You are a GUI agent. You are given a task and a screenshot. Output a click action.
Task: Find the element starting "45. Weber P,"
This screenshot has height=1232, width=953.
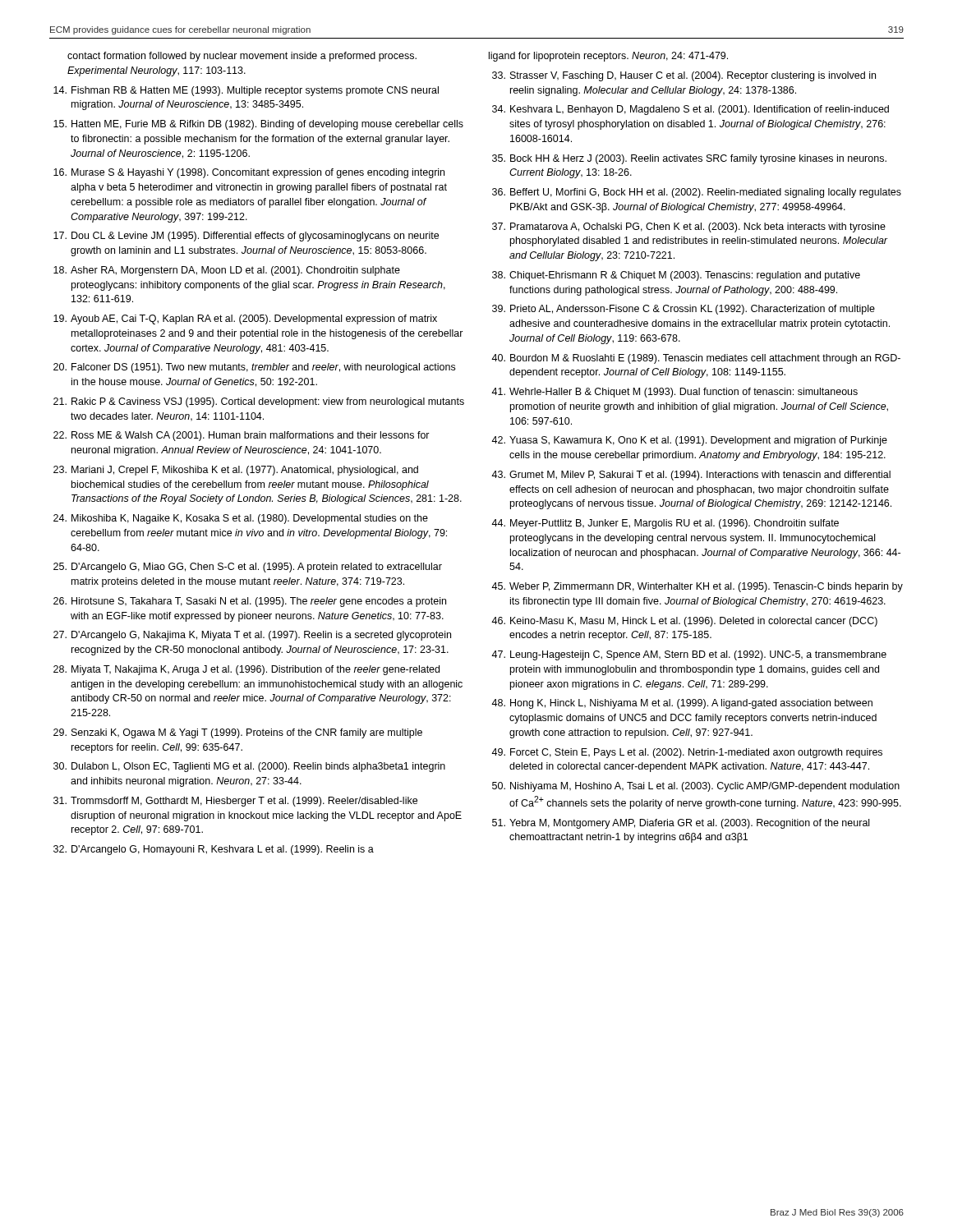click(x=696, y=594)
